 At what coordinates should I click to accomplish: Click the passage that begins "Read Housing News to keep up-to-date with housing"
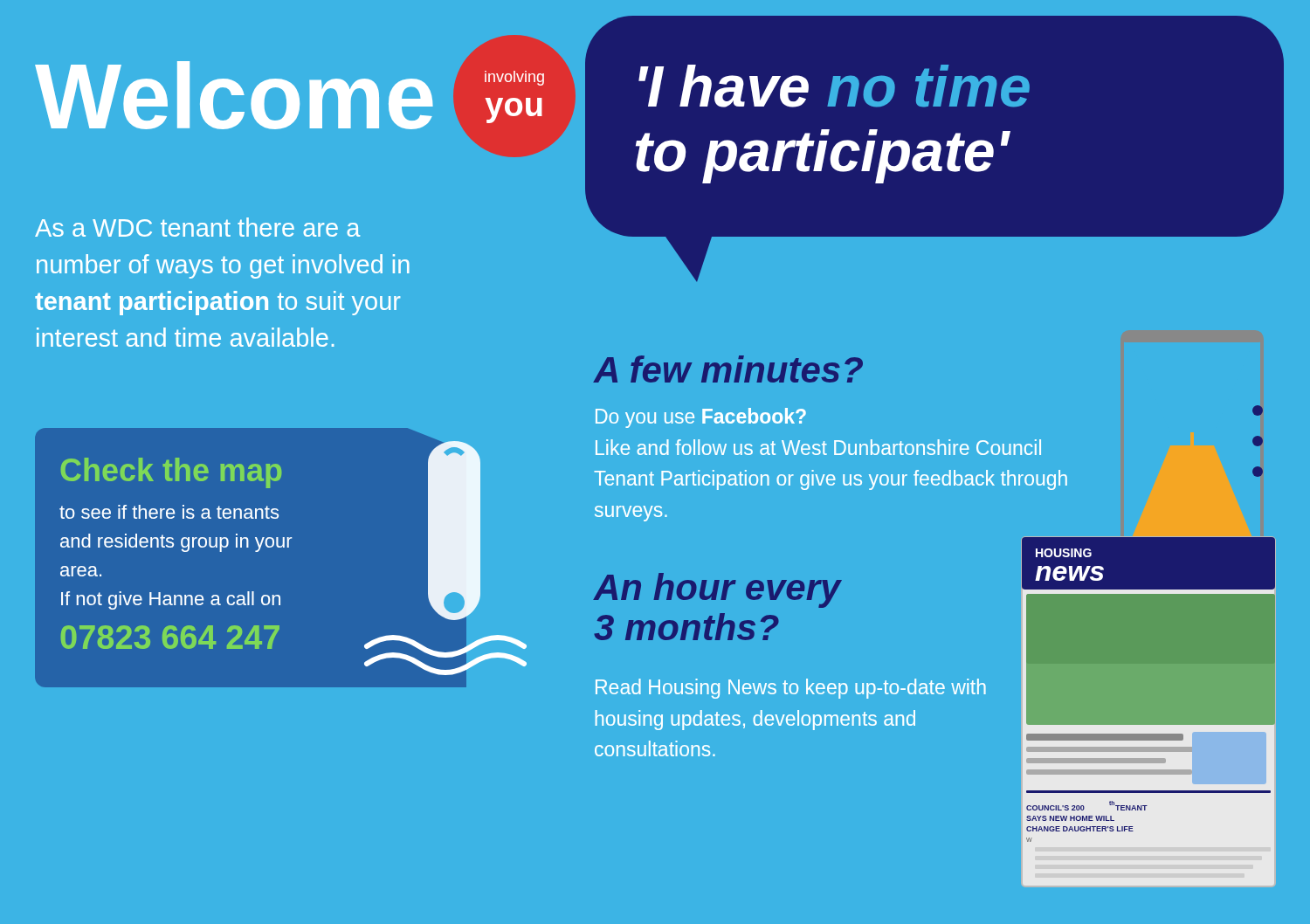coord(790,718)
